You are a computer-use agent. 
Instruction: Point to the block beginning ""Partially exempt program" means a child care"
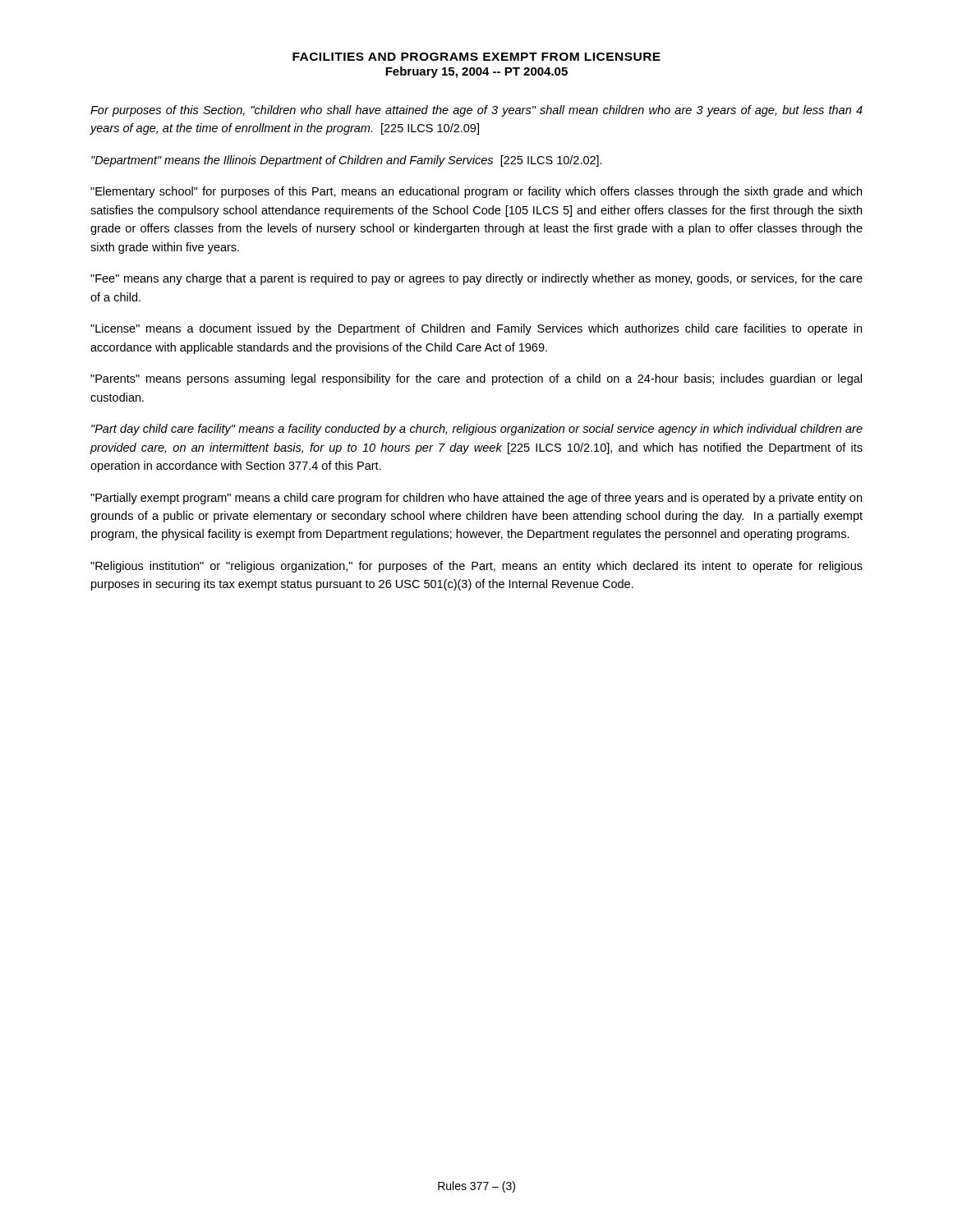click(x=476, y=516)
